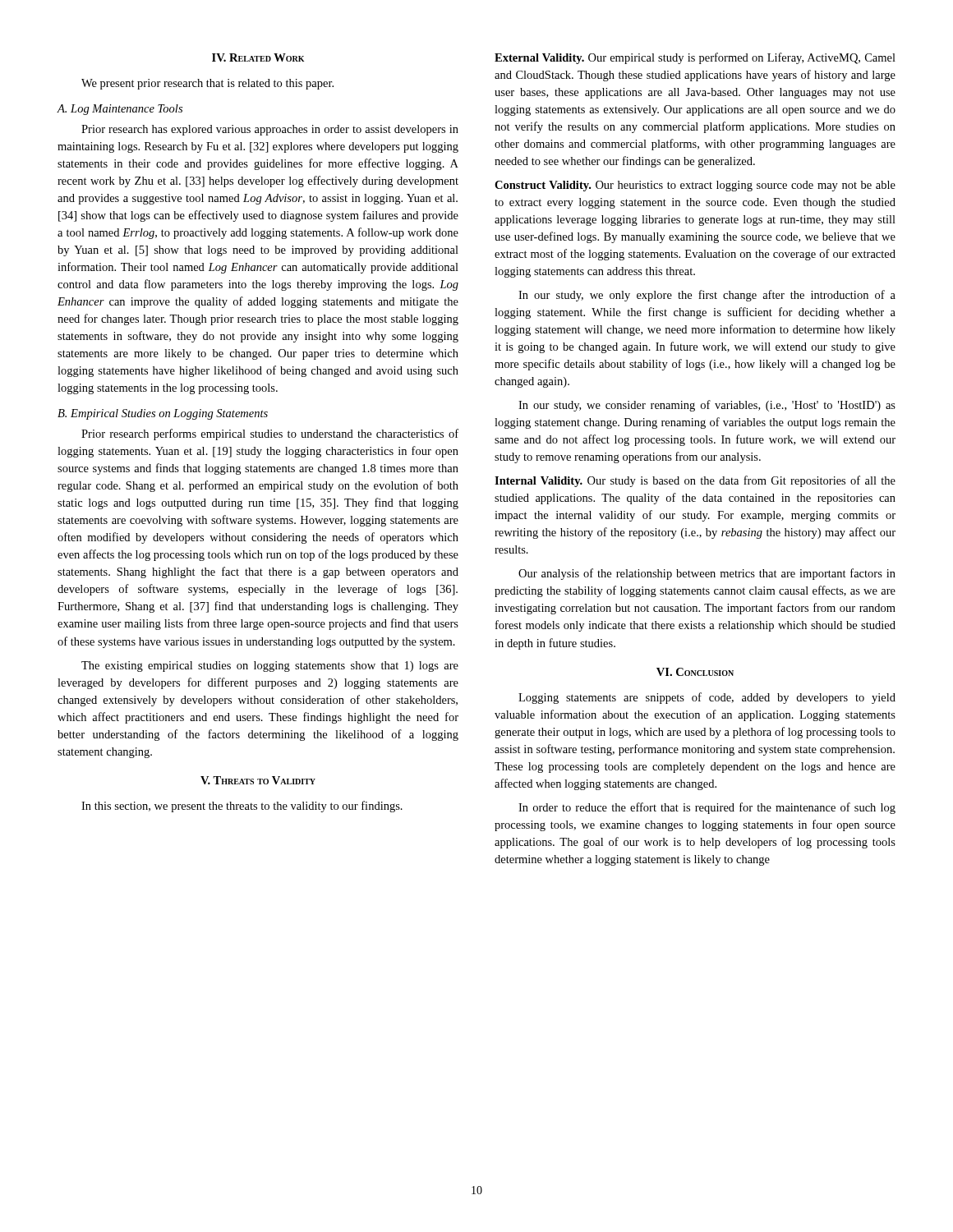Screen dimensions: 1232x953
Task: Navigate to the region starting "We present prior research that"
Action: tap(208, 83)
